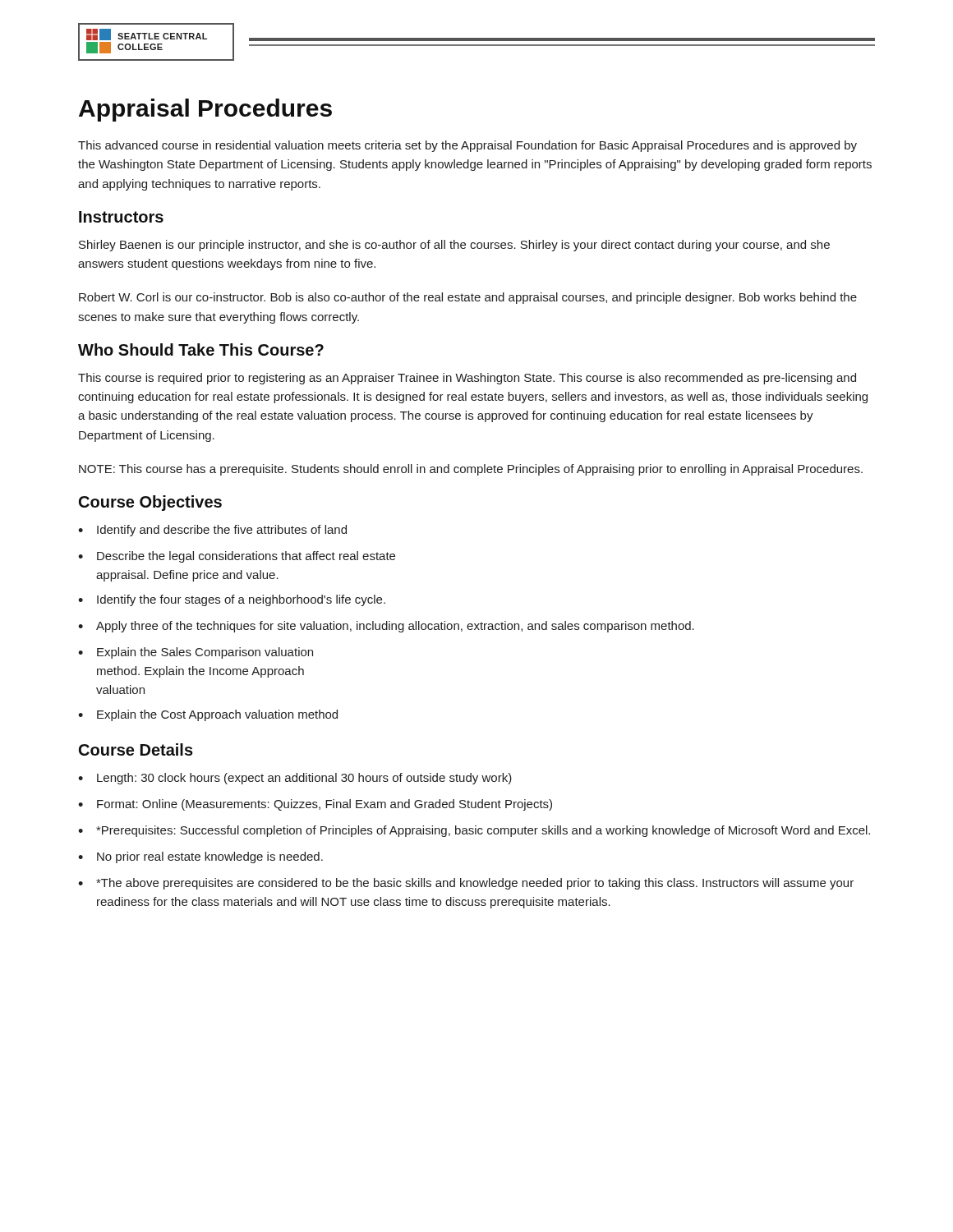
Task: Select the text block that reads "This course is required prior to registering as"
Action: [x=476, y=406]
